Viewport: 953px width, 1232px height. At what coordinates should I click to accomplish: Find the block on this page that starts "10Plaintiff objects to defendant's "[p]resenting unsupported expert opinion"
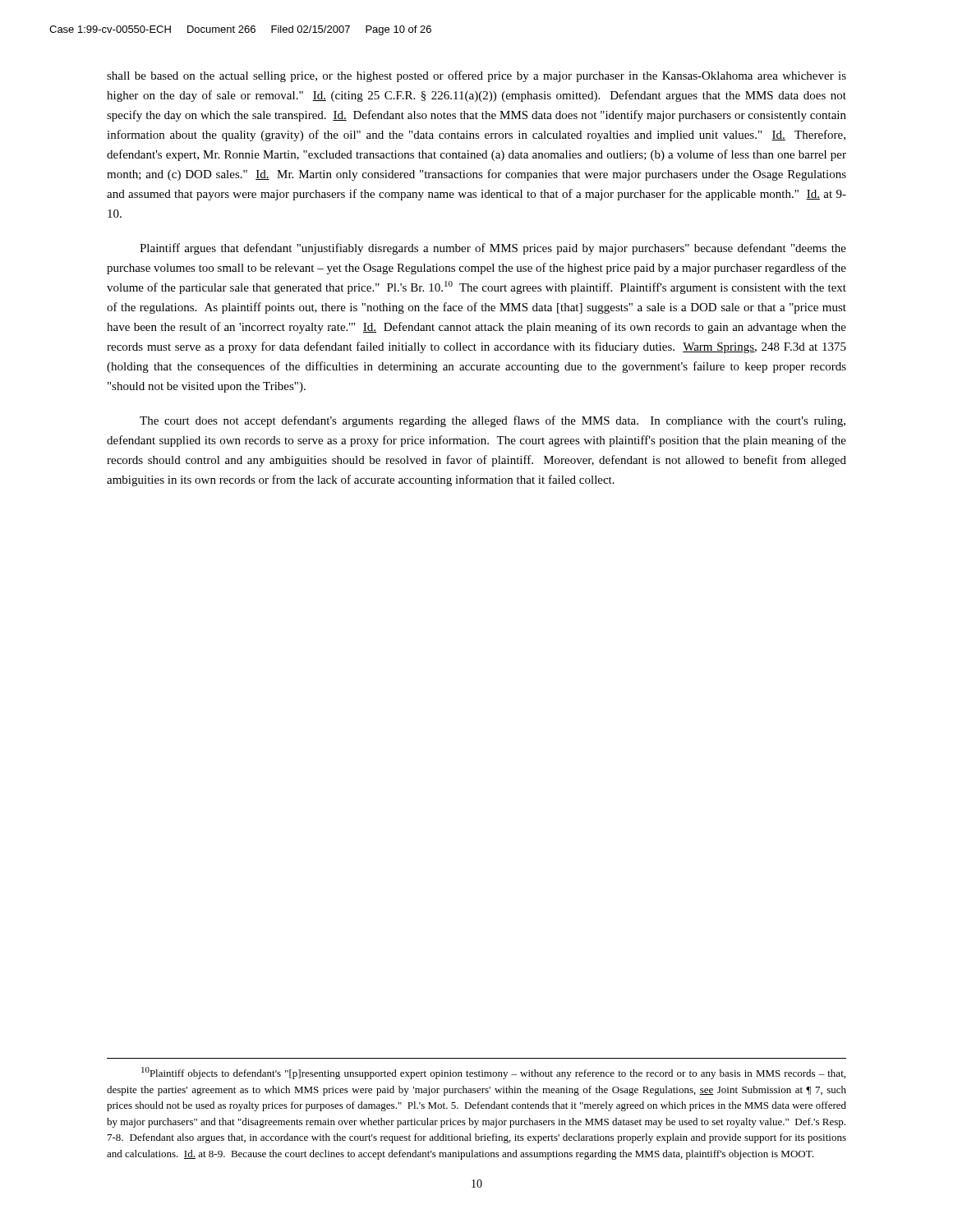(x=476, y=1128)
